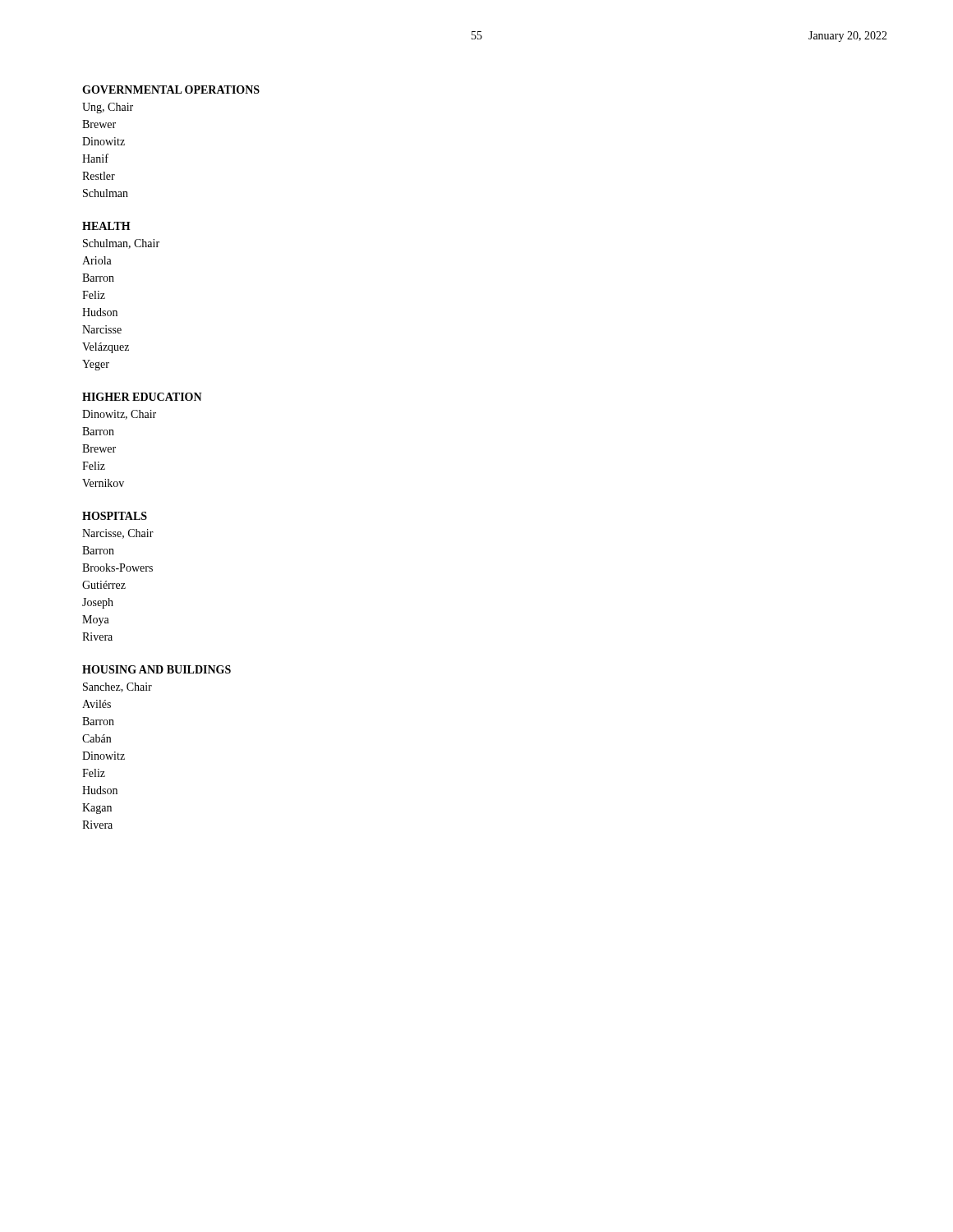Locate the text block starting "Schulman, Chair"
Viewport: 953px width, 1232px height.
pyautogui.click(x=121, y=244)
